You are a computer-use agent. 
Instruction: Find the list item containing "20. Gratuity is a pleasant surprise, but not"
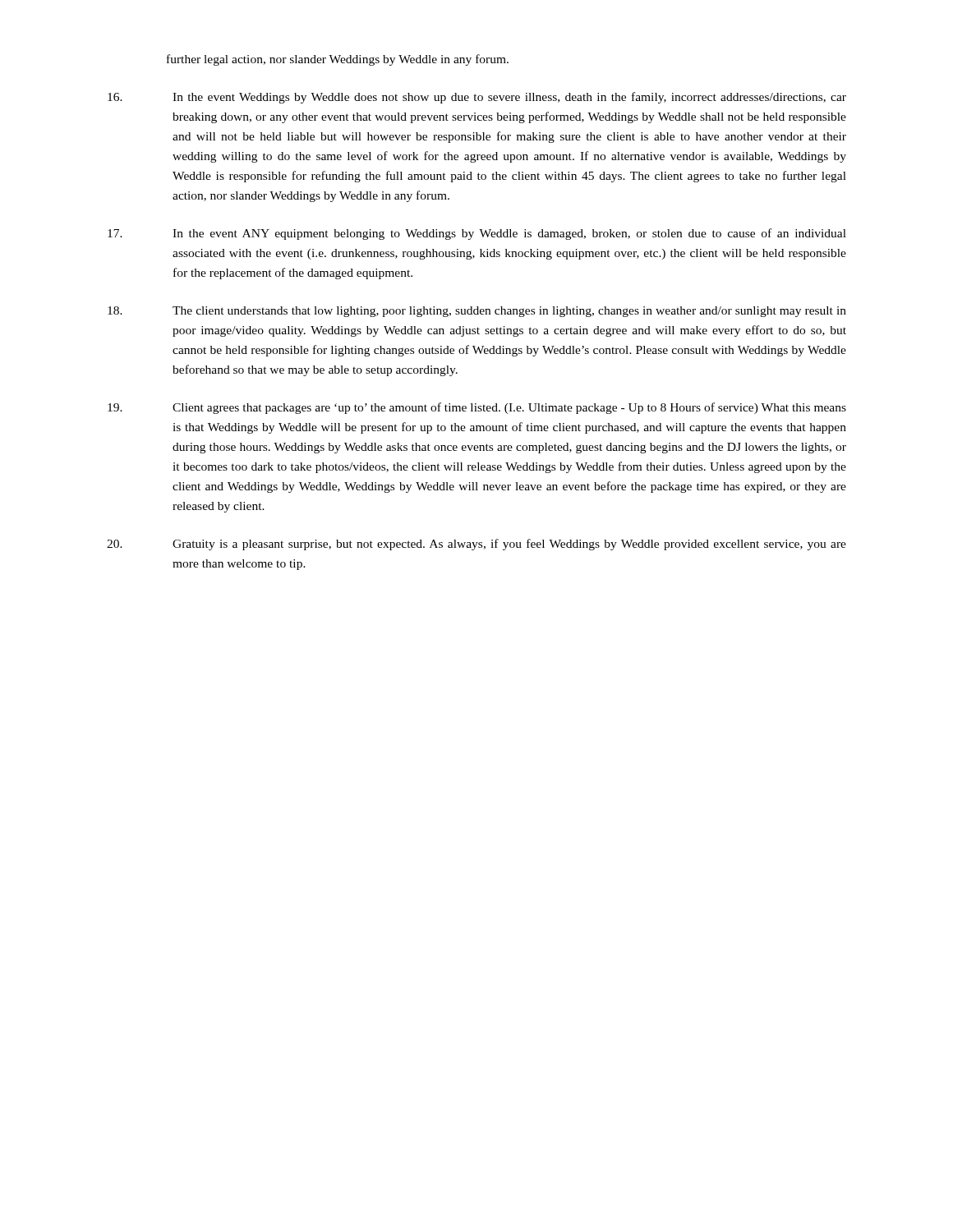476,554
